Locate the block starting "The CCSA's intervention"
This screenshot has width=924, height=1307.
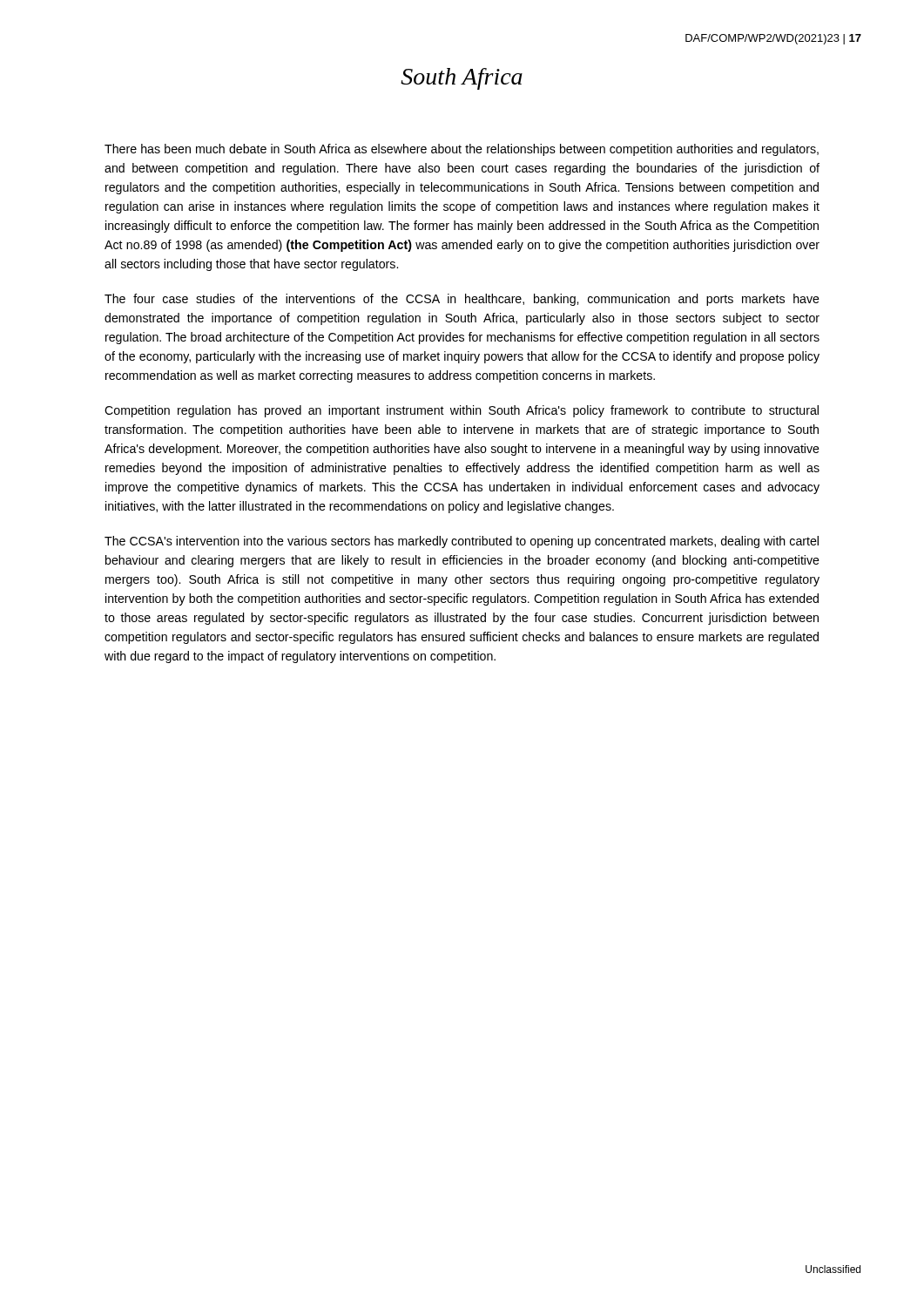coord(462,599)
